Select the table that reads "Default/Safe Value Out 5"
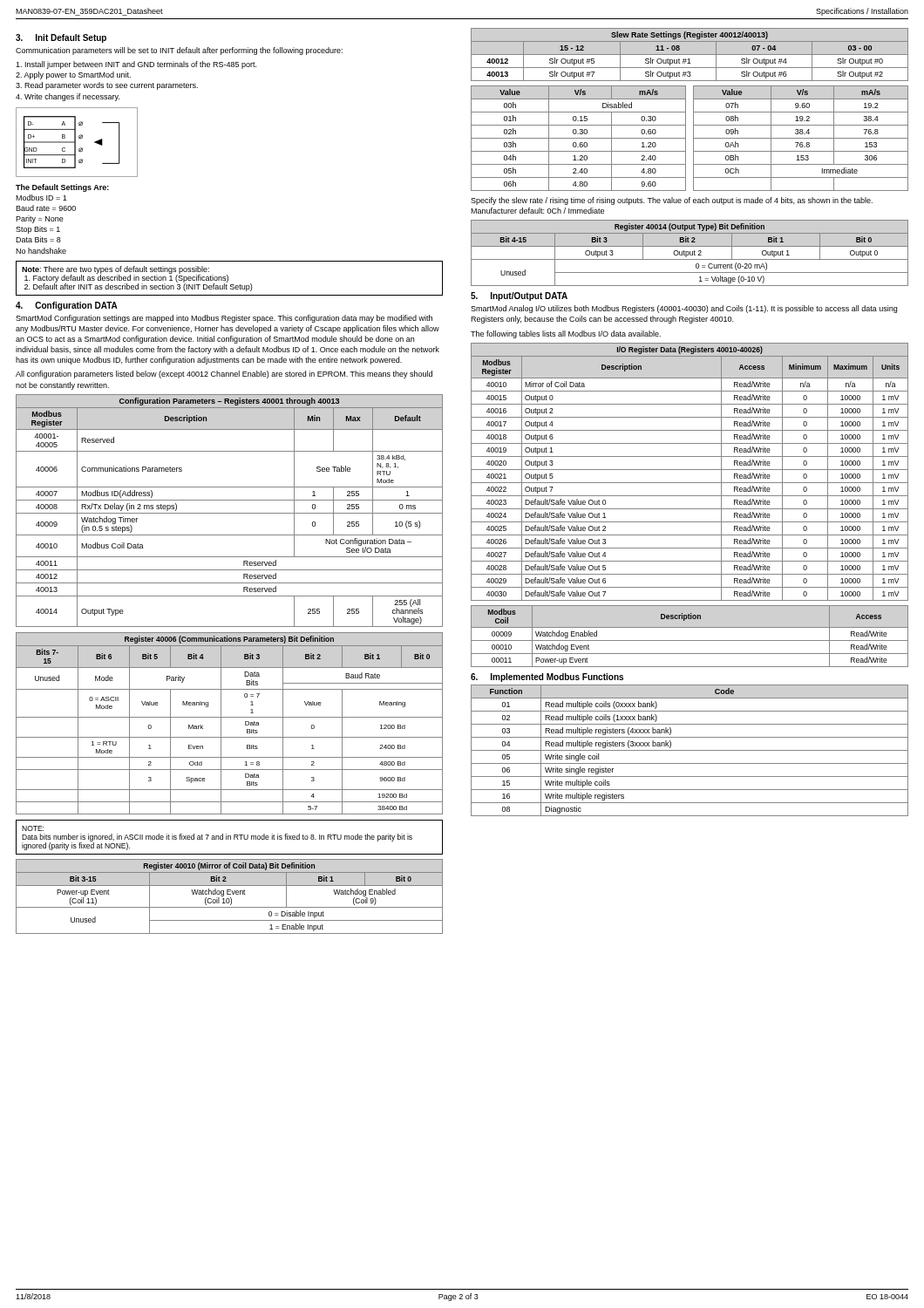Image resolution: width=924 pixels, height=1308 pixels. (x=689, y=471)
